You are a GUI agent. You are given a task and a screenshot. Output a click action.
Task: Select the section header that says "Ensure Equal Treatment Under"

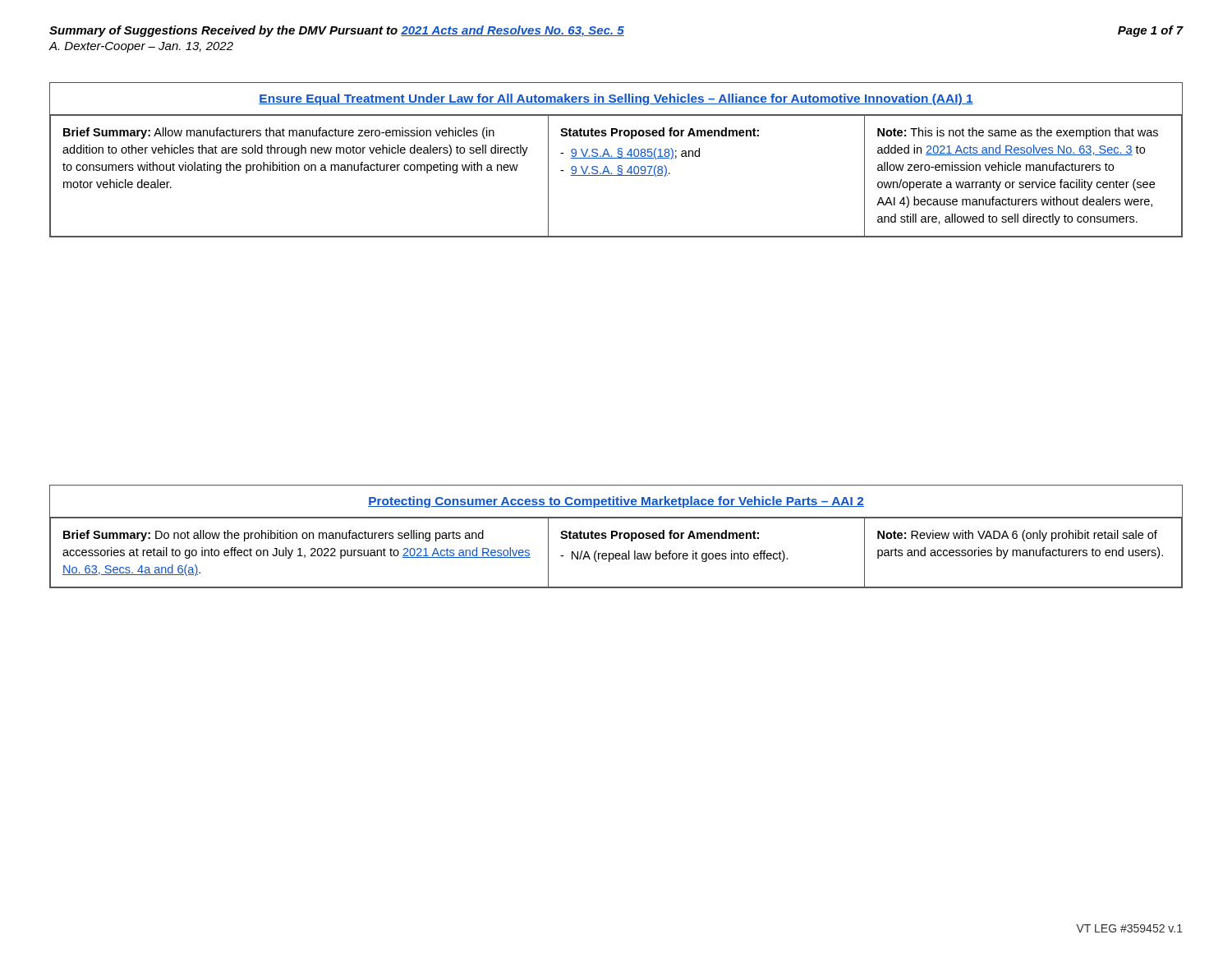pyautogui.click(x=616, y=98)
